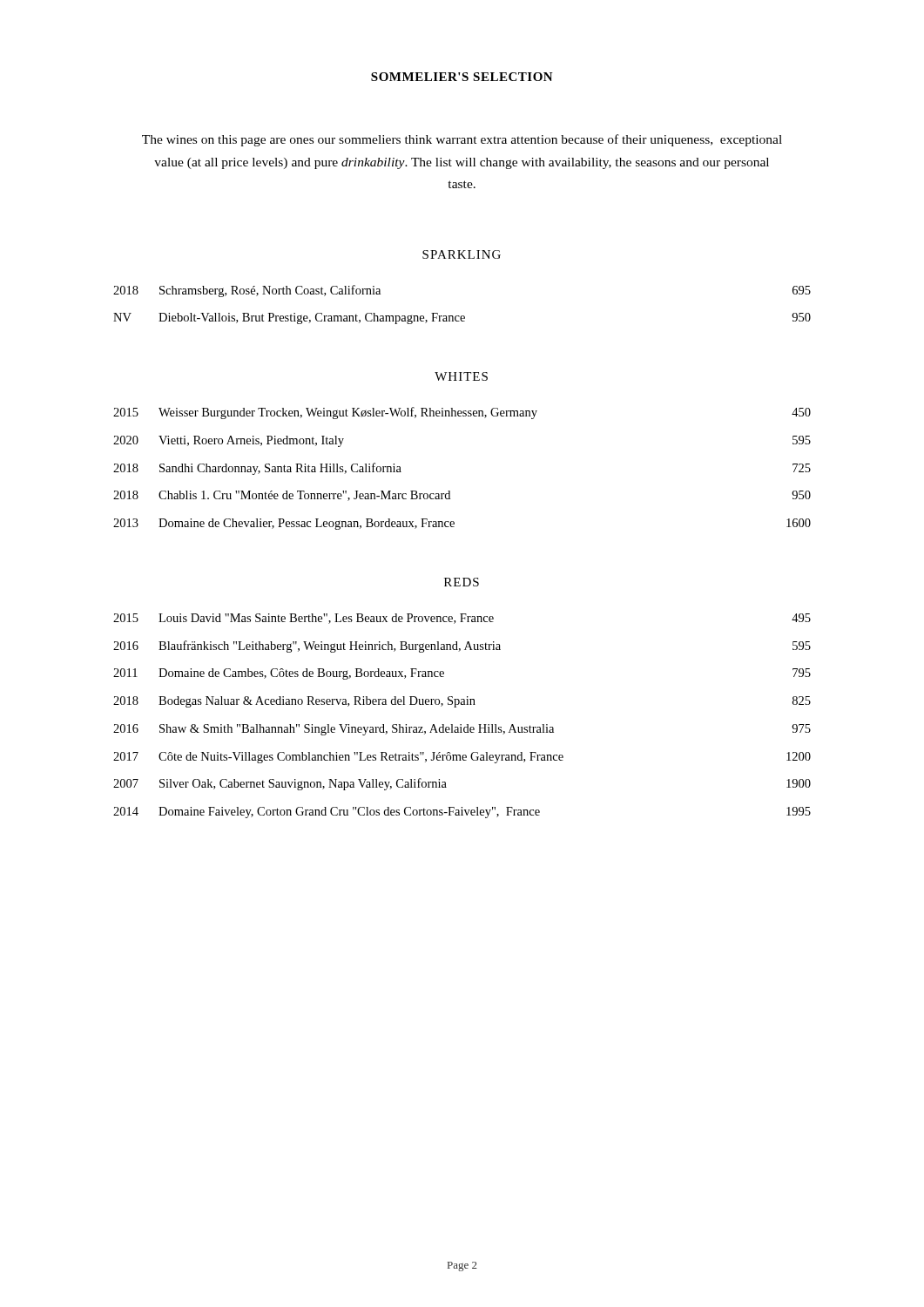Navigate to the text block starting "2013 Domaine de Chevalier, Pessac Leognan,"
This screenshot has height=1307, width=924.
pos(462,524)
